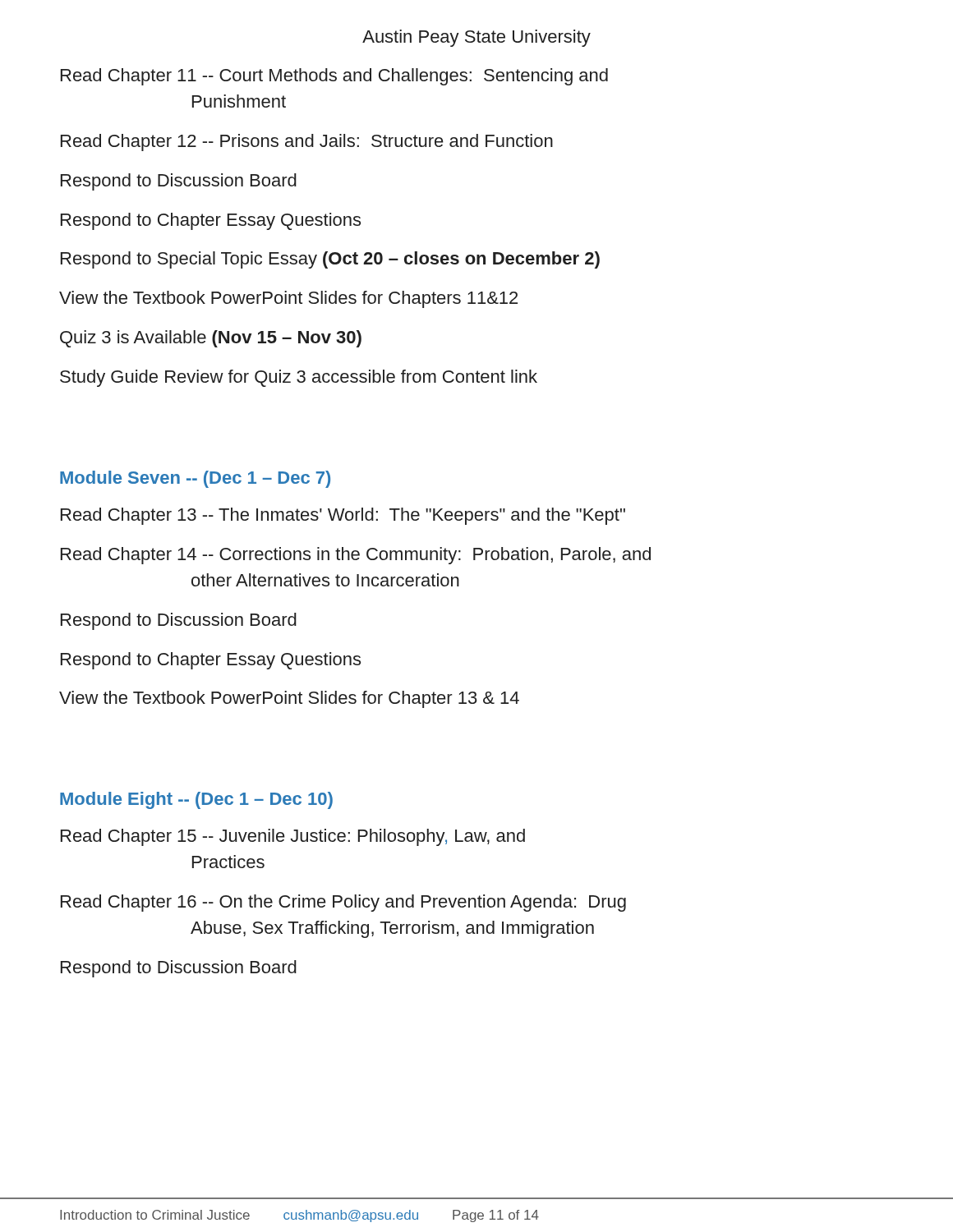Locate the text block starting "Study Guide Review for Quiz 3 accessible"

(298, 377)
